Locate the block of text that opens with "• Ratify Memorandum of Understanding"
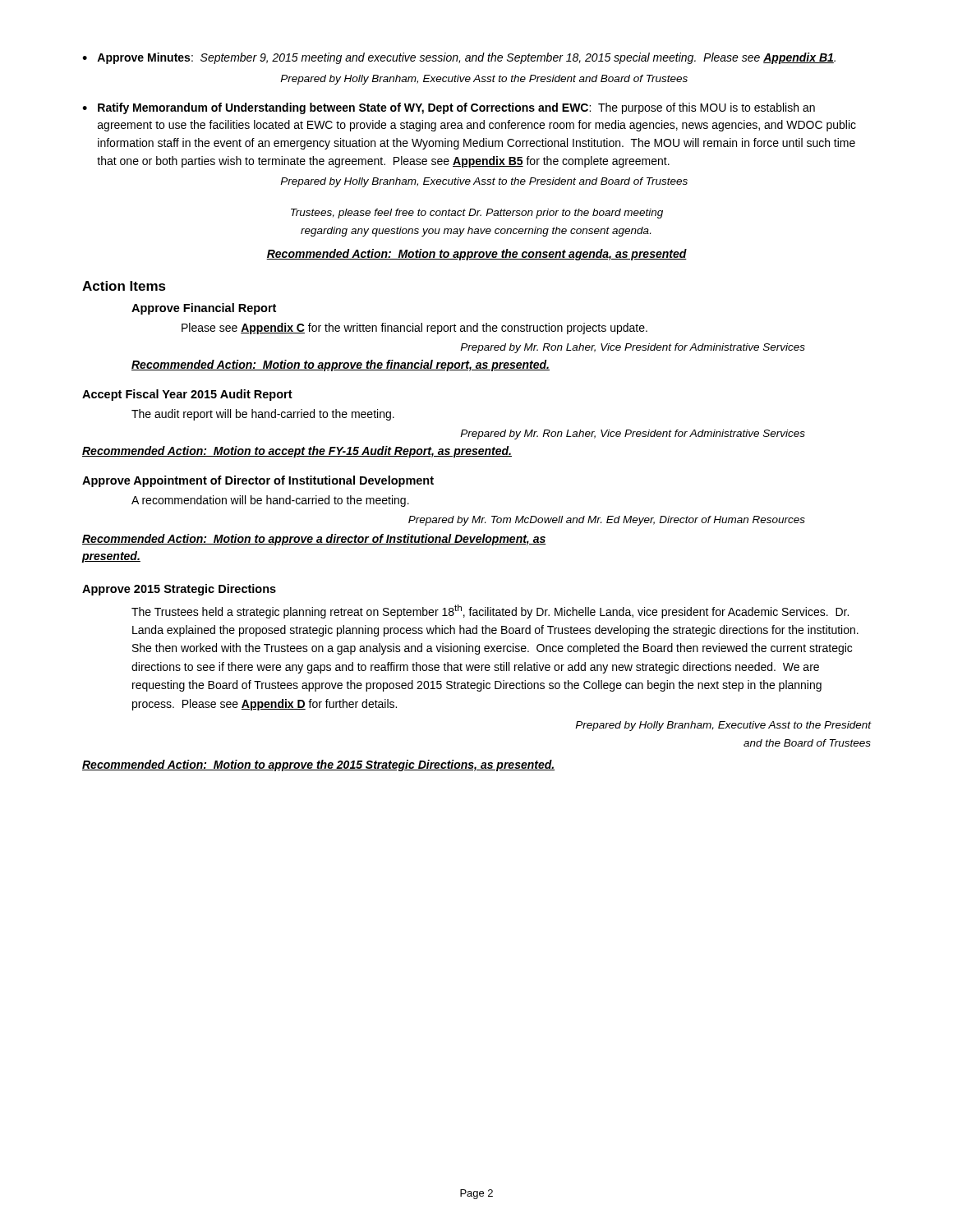 click(x=476, y=145)
